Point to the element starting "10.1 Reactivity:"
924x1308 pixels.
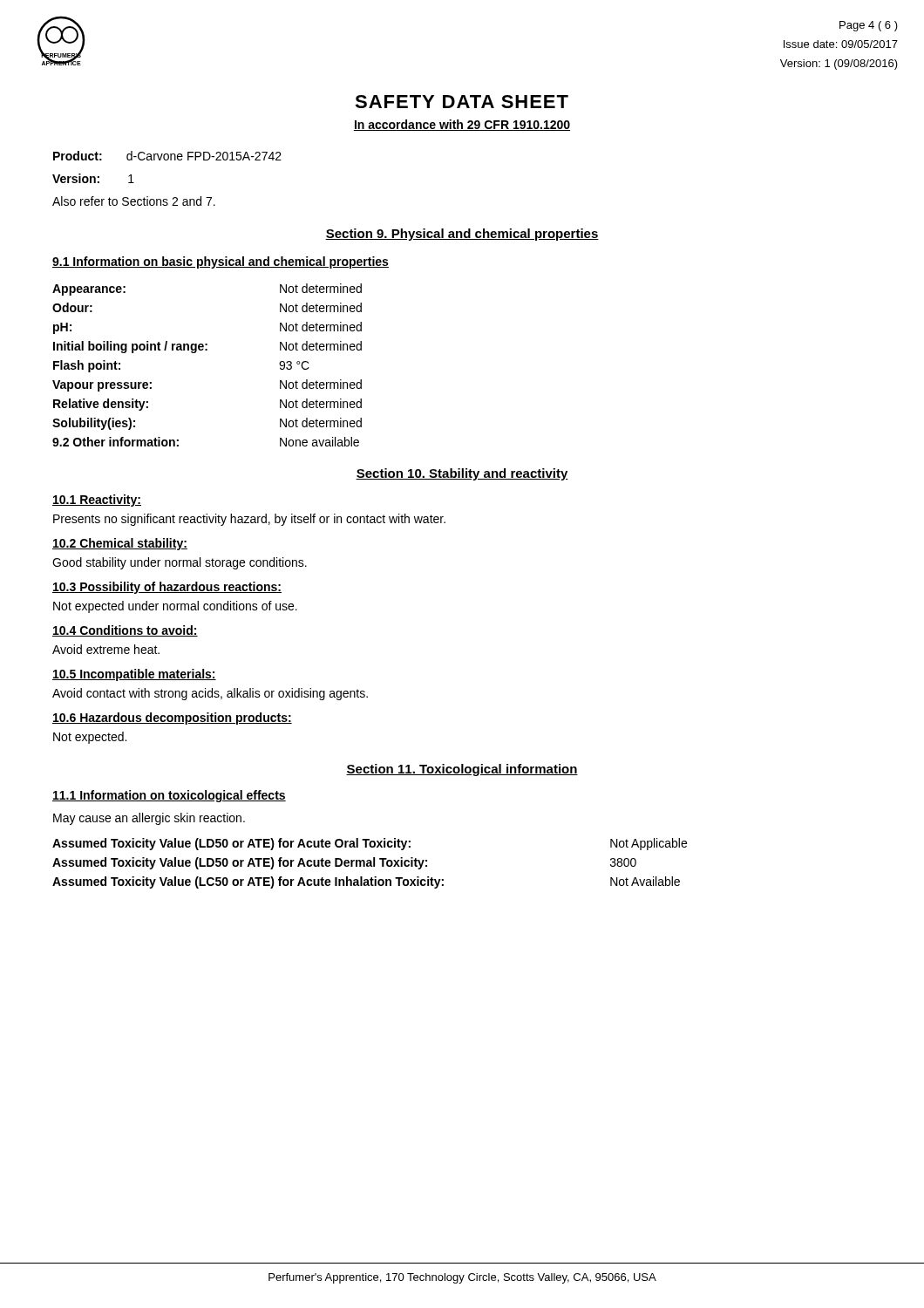click(97, 500)
